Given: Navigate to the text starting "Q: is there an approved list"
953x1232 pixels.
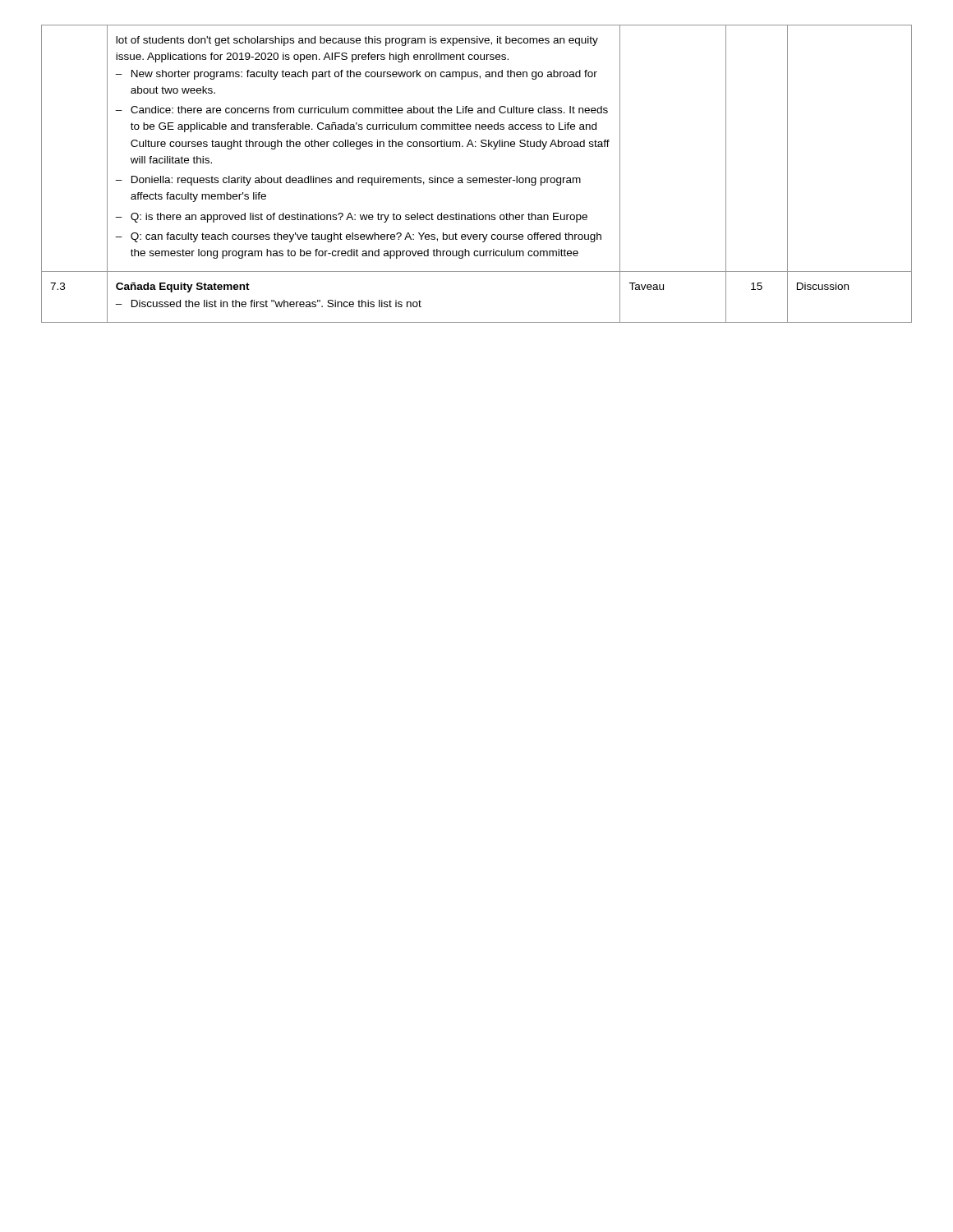Looking at the screenshot, I should [359, 216].
